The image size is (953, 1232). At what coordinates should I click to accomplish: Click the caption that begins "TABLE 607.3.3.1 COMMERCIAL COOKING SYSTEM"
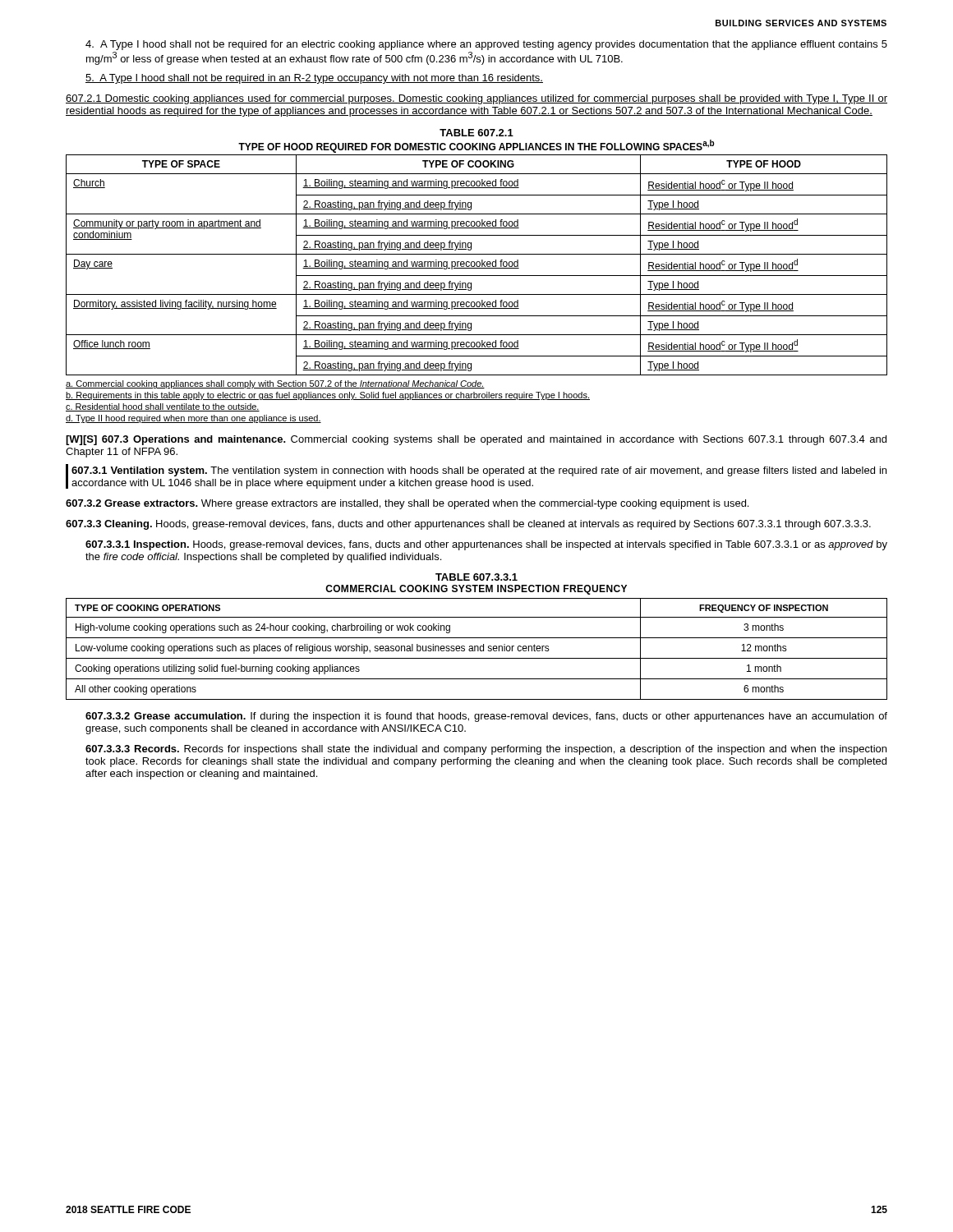(x=476, y=583)
